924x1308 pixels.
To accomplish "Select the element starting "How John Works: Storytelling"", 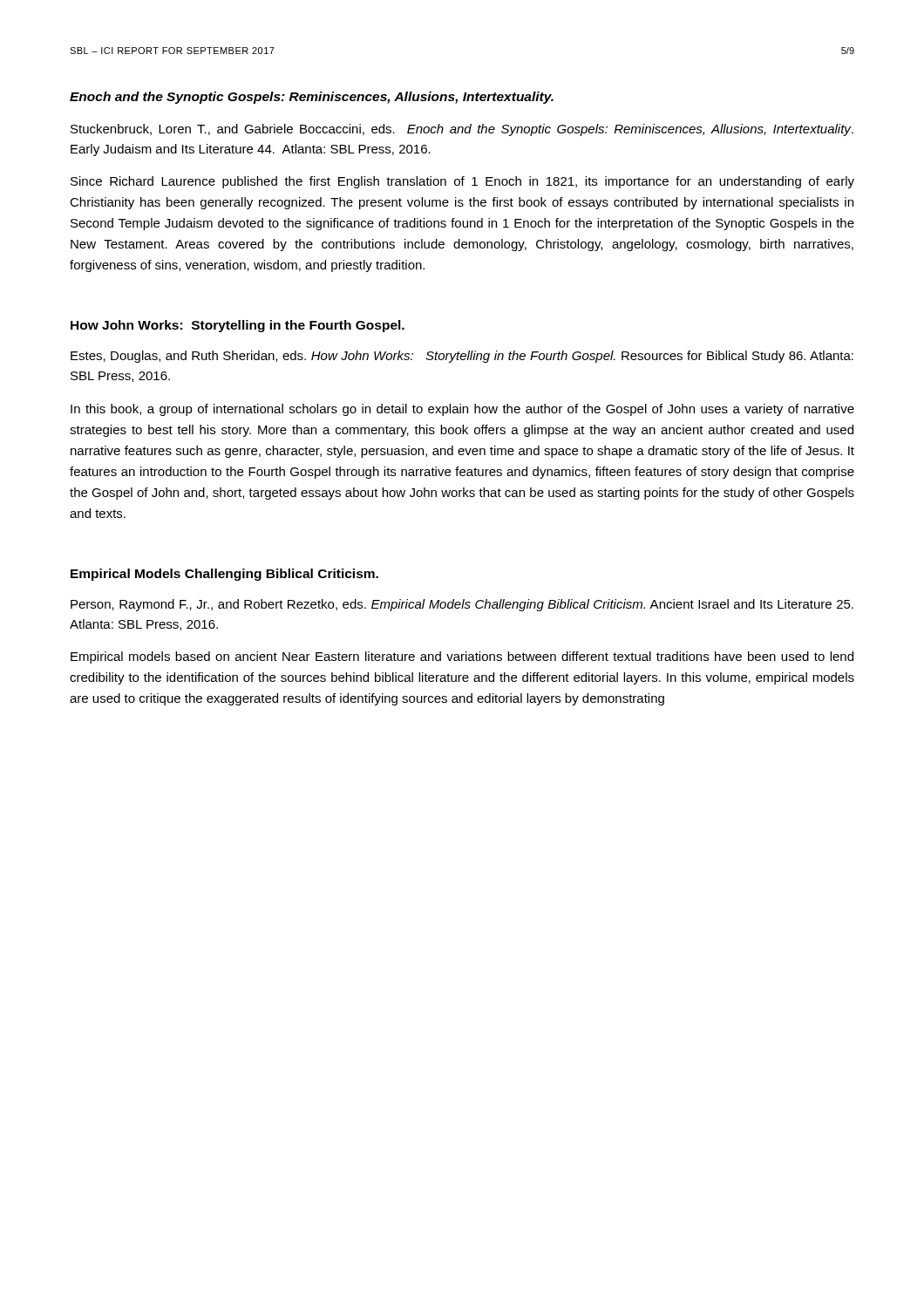I will click(x=237, y=325).
